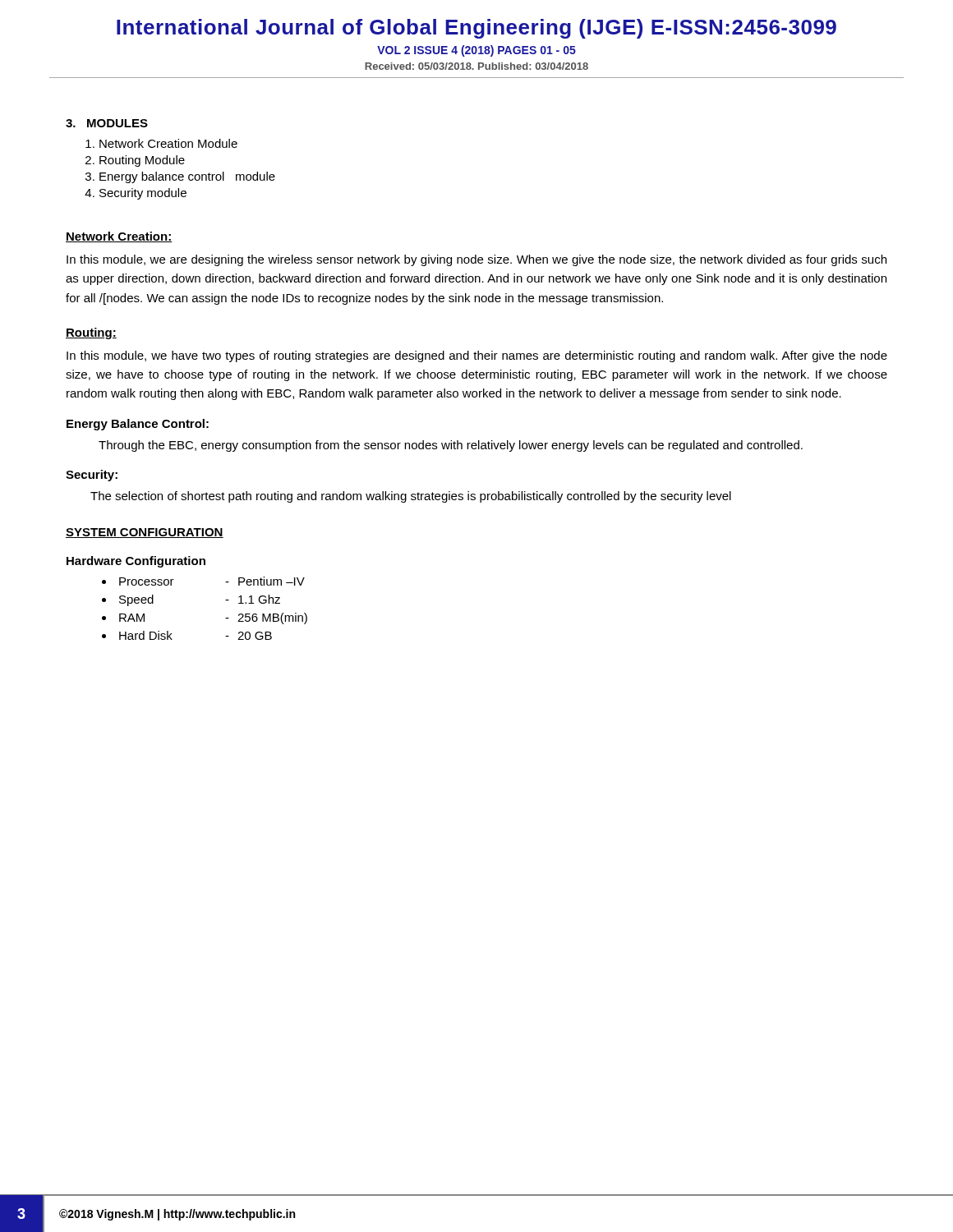Locate the block of text that opens with "In this module, we have two types"
This screenshot has width=953, height=1232.
[x=476, y=374]
